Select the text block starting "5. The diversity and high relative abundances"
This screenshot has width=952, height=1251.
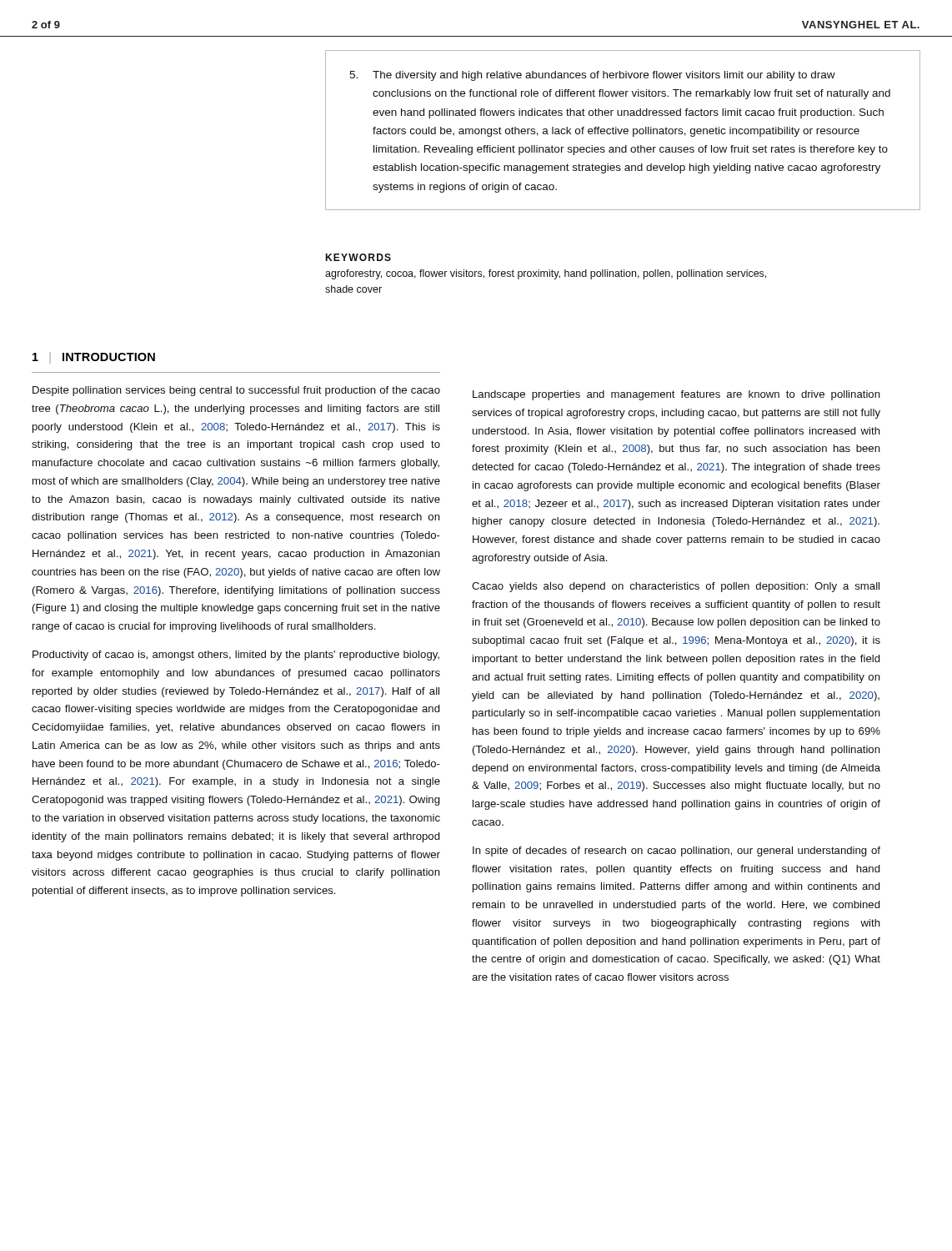pyautogui.click(x=623, y=131)
